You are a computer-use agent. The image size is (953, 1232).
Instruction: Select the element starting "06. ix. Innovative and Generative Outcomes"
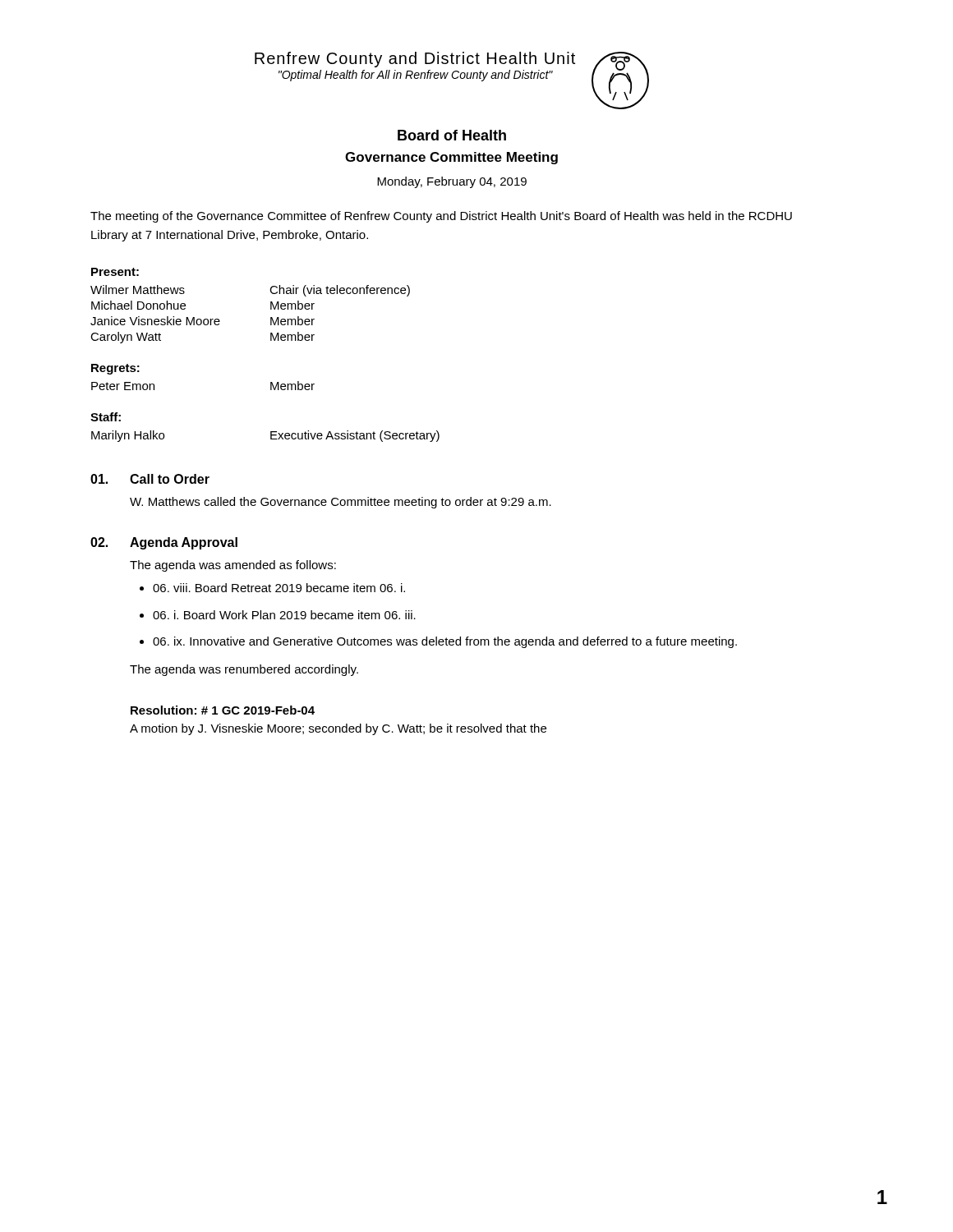click(445, 641)
